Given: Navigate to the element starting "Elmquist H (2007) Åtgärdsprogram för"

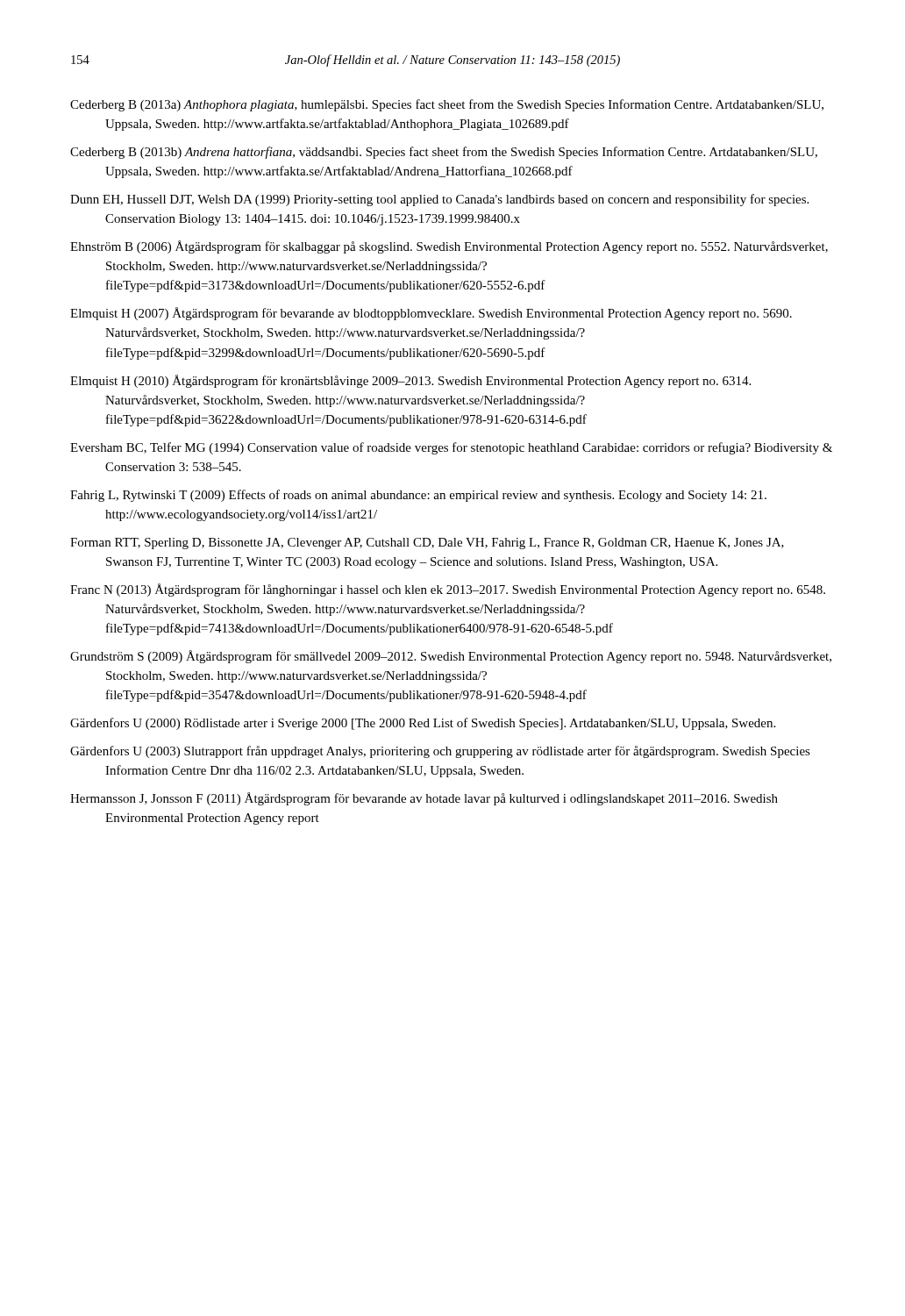Looking at the screenshot, I should tap(431, 333).
